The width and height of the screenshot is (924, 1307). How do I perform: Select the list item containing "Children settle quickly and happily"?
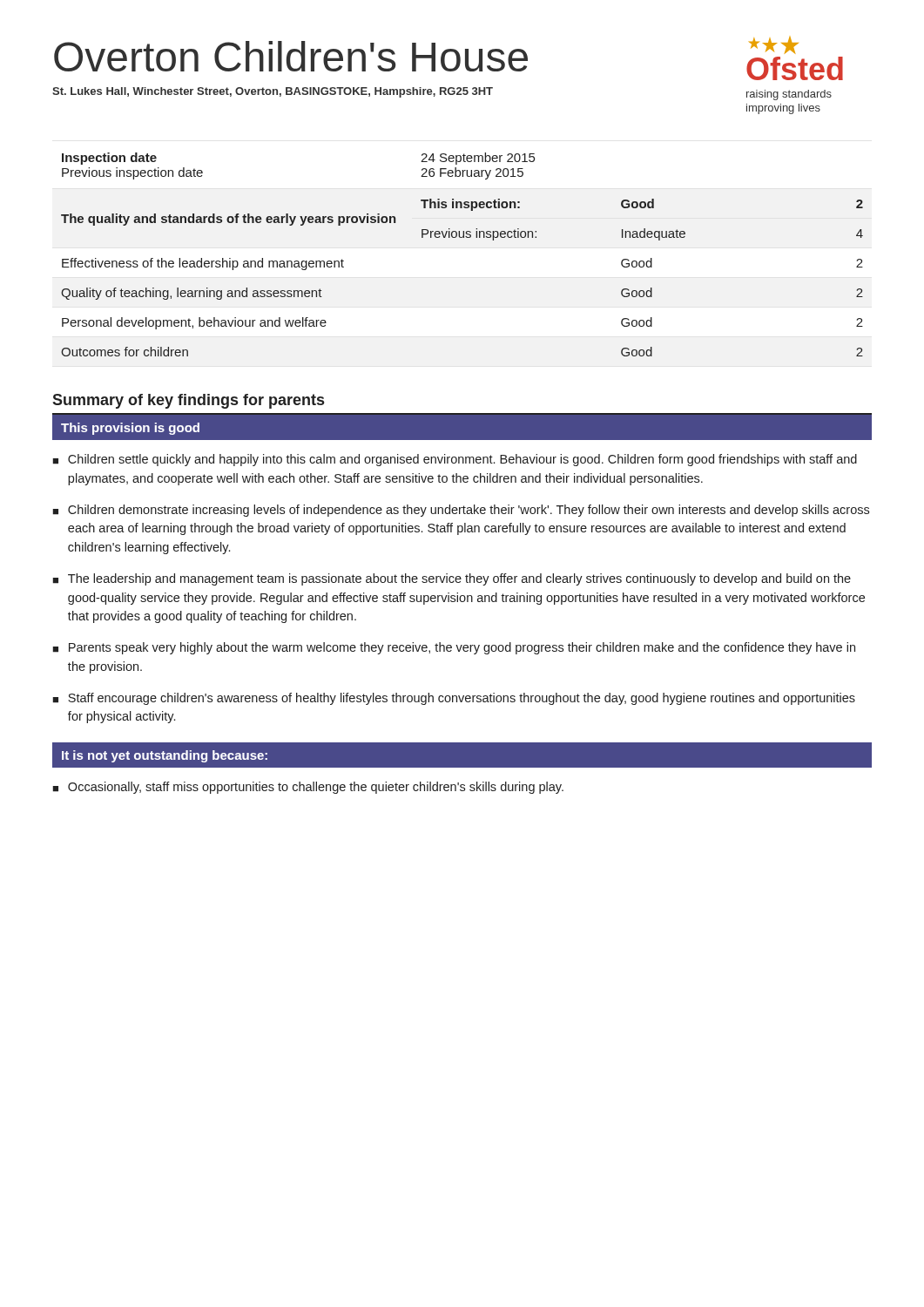click(x=463, y=469)
